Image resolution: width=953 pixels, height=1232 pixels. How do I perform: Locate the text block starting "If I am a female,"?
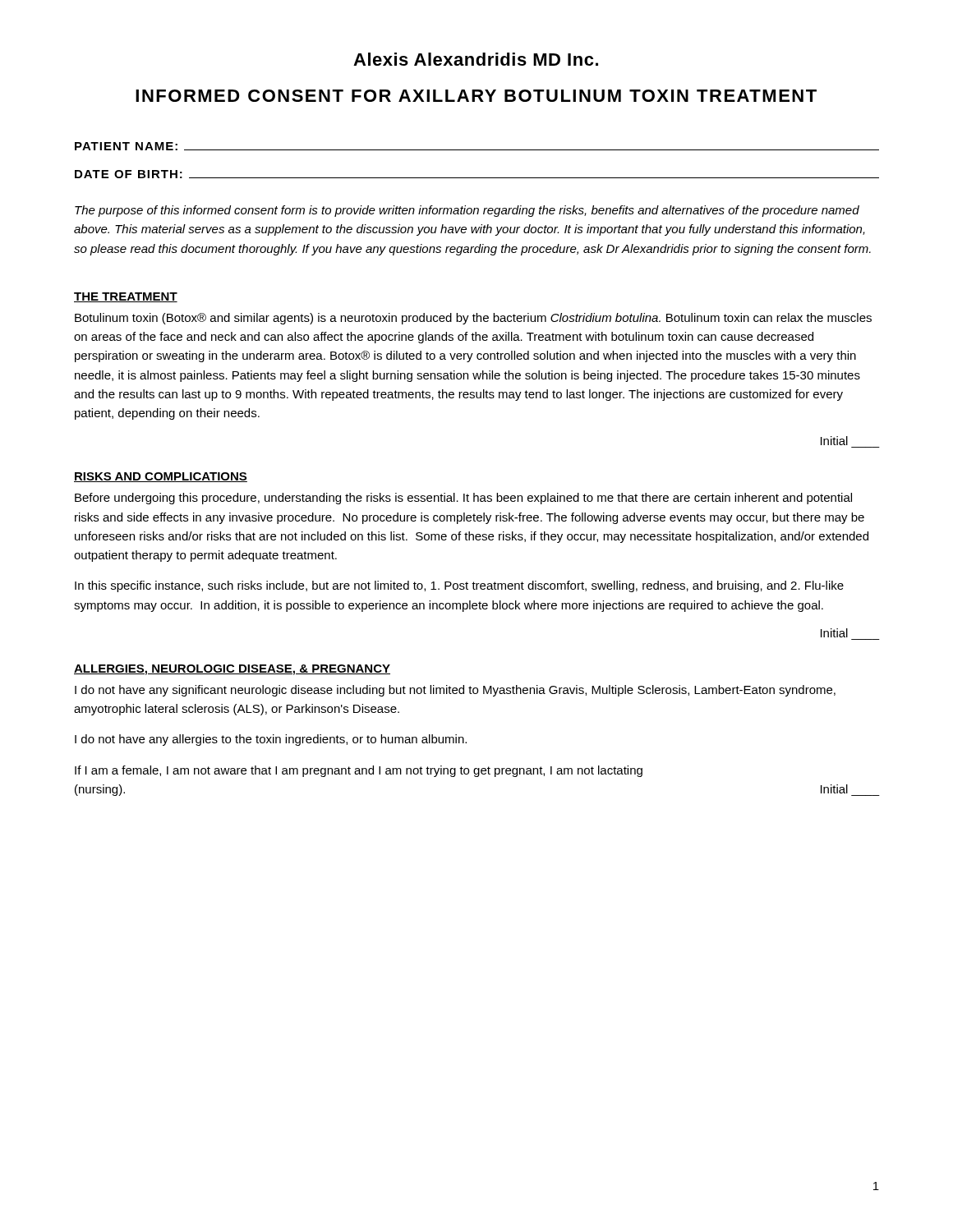coord(476,779)
